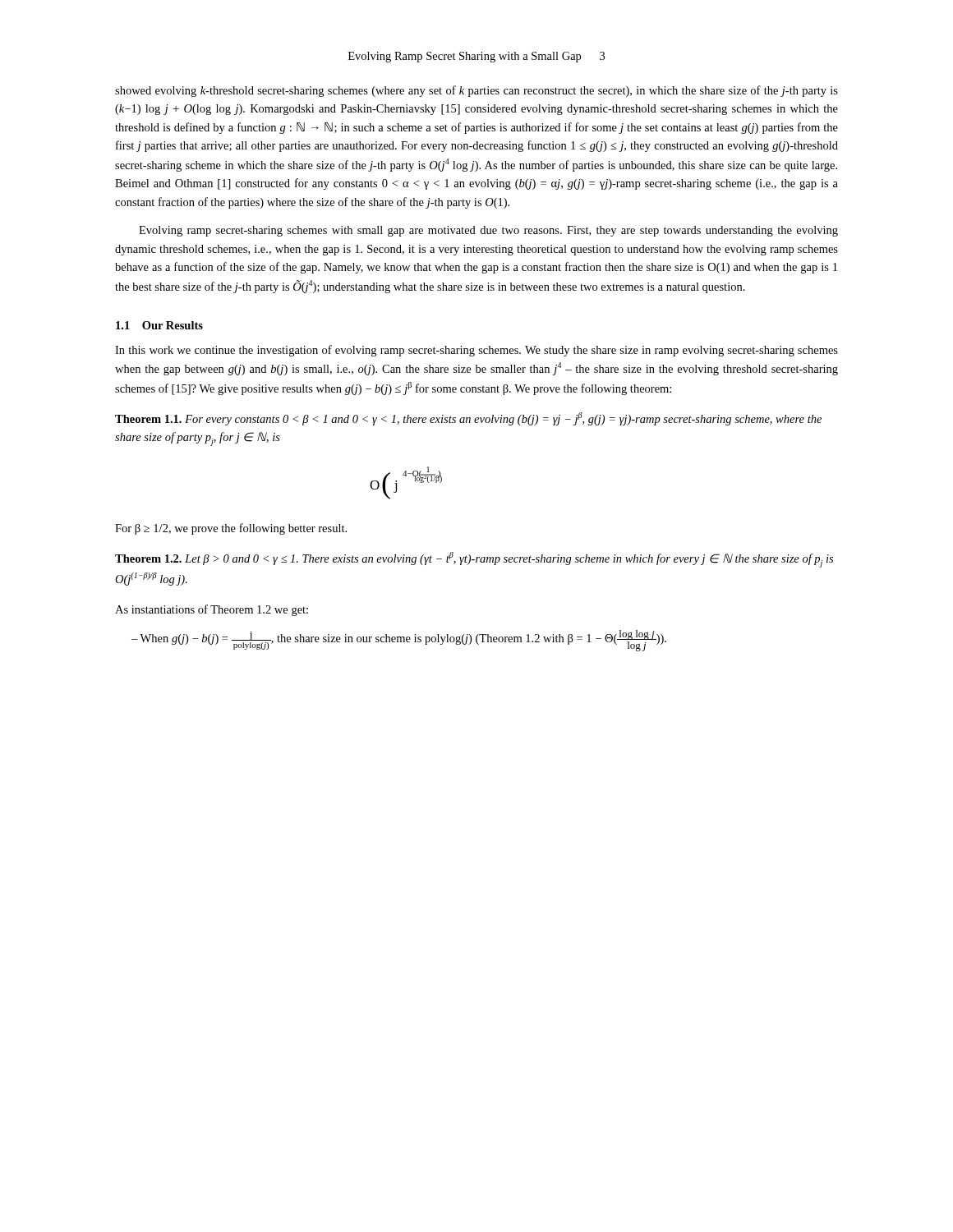Find the passage starting "Theorem 1.1. For every constants 0"

point(468,428)
